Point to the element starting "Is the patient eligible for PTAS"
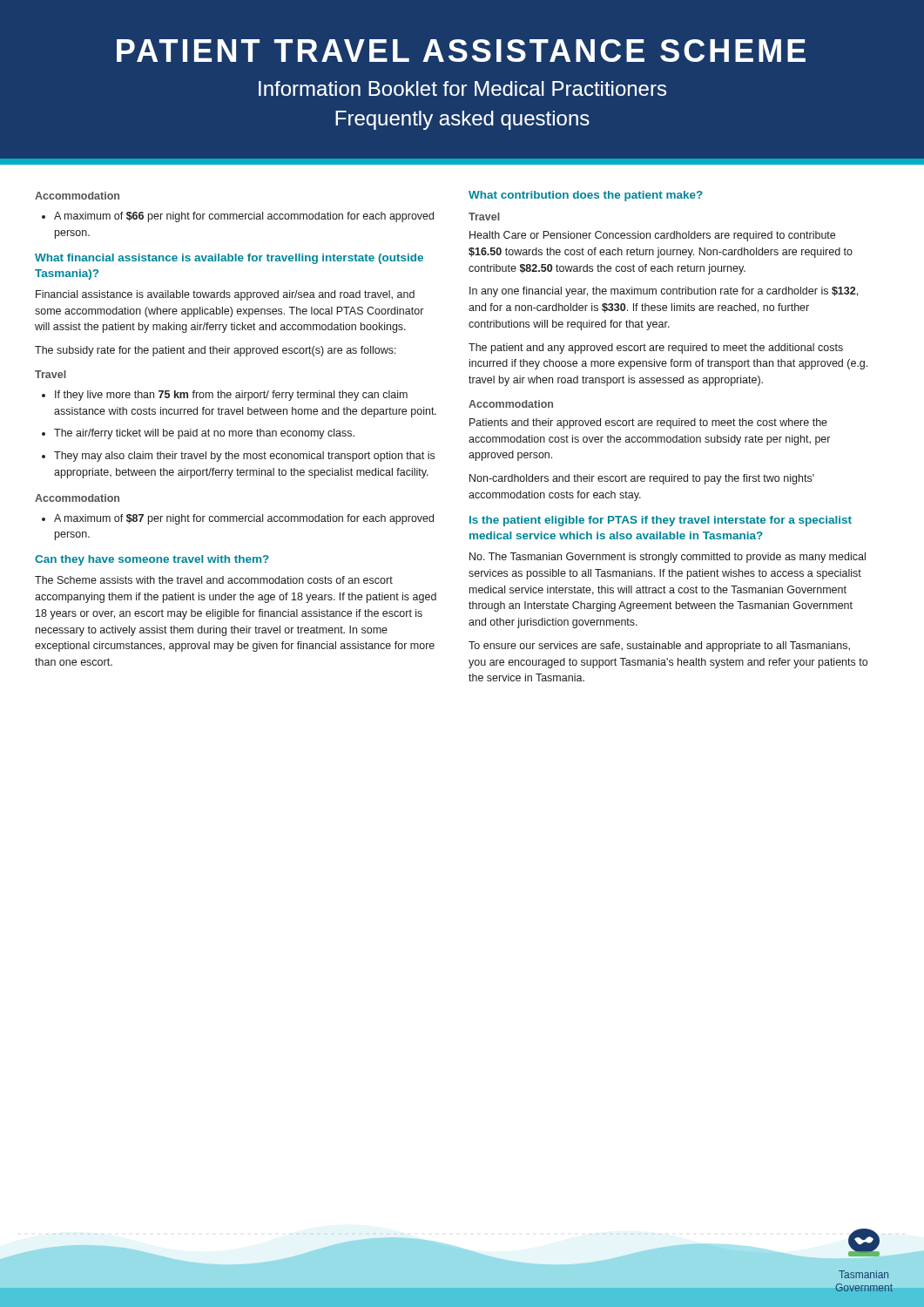Screen dimensions: 1307x924 [x=670, y=528]
